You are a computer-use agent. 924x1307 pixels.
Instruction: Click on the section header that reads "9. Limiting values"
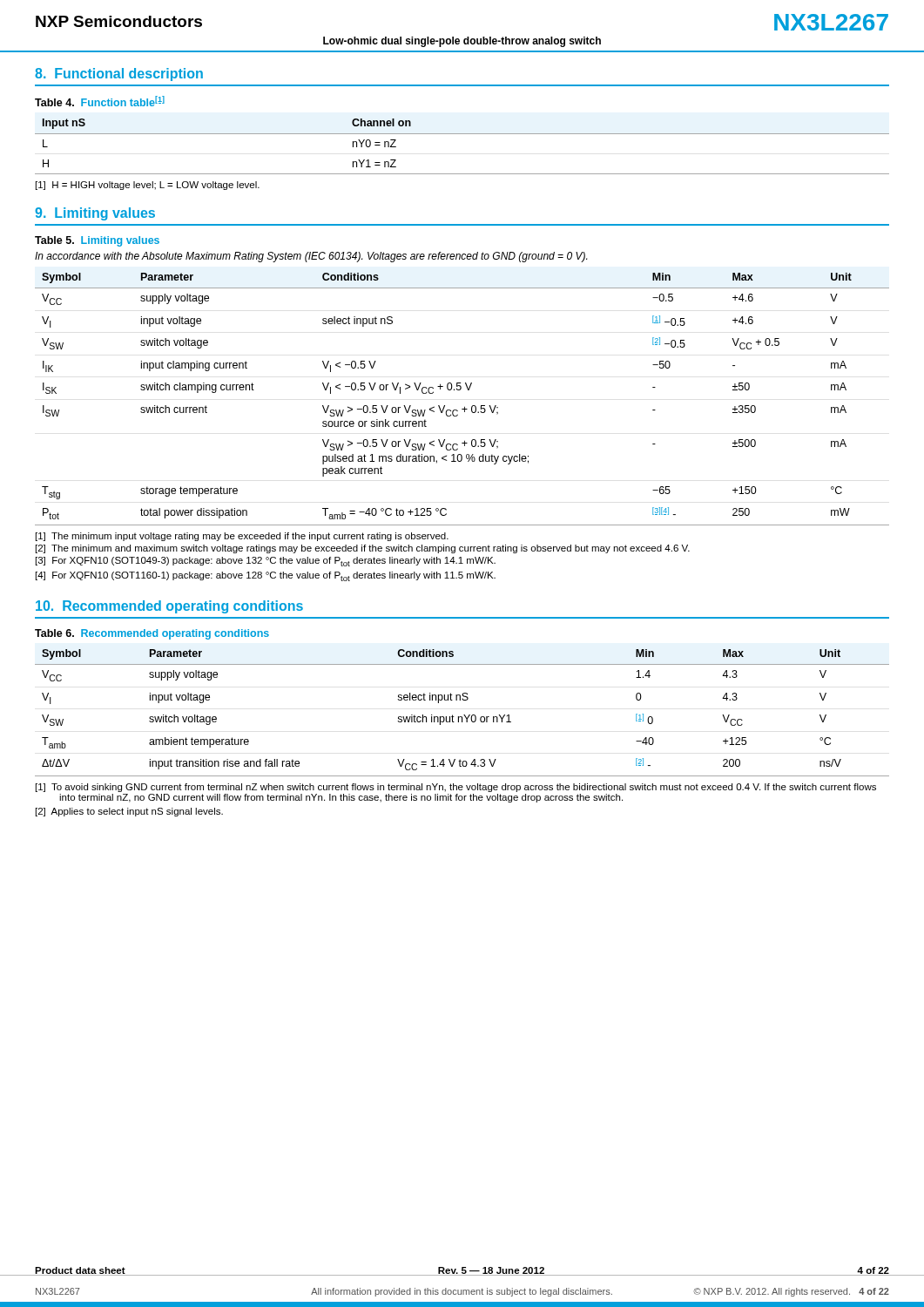point(462,216)
